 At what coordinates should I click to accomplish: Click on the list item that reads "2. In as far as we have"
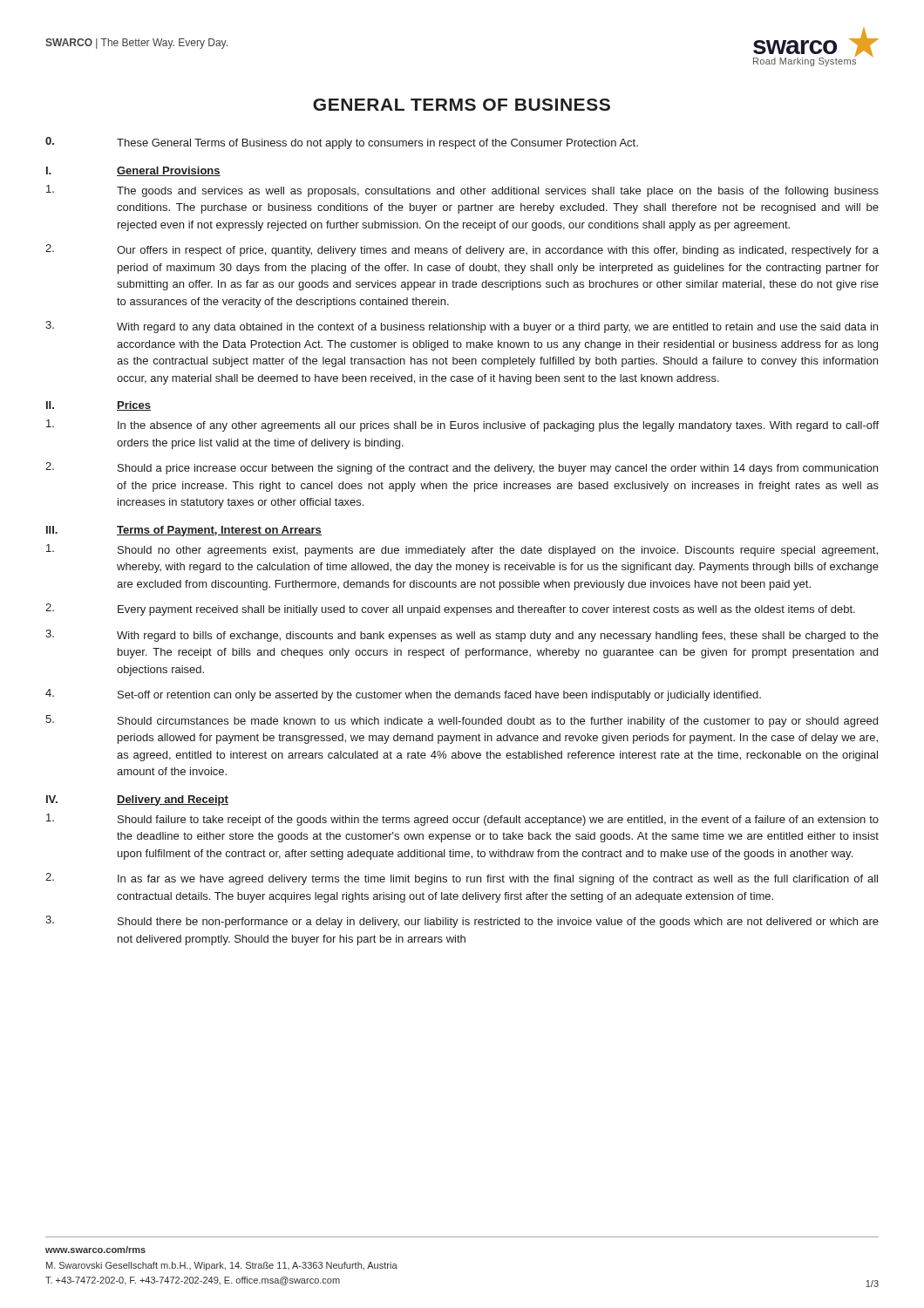pyautogui.click(x=462, y=887)
